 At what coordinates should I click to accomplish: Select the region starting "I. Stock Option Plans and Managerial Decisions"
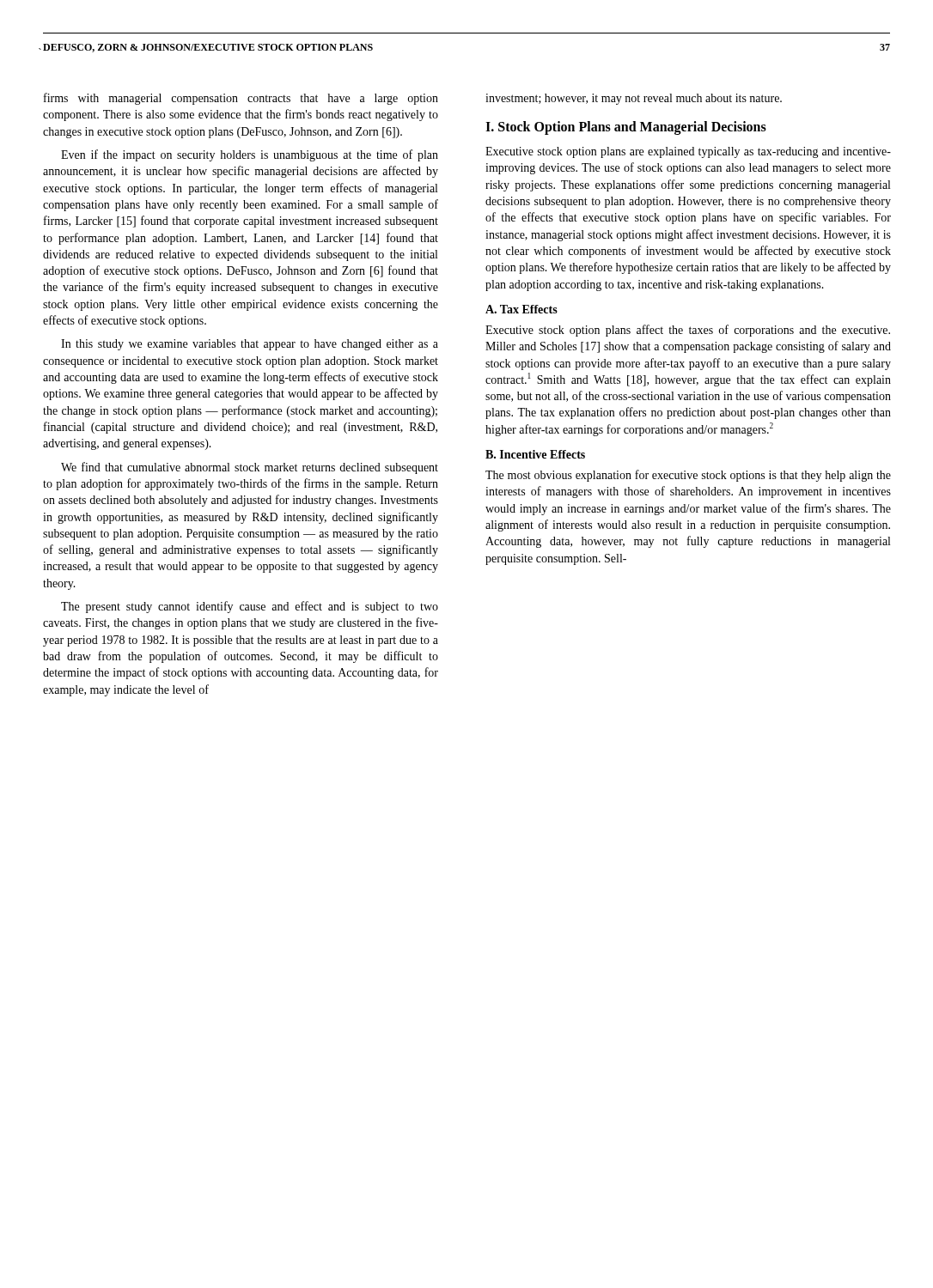pos(626,127)
